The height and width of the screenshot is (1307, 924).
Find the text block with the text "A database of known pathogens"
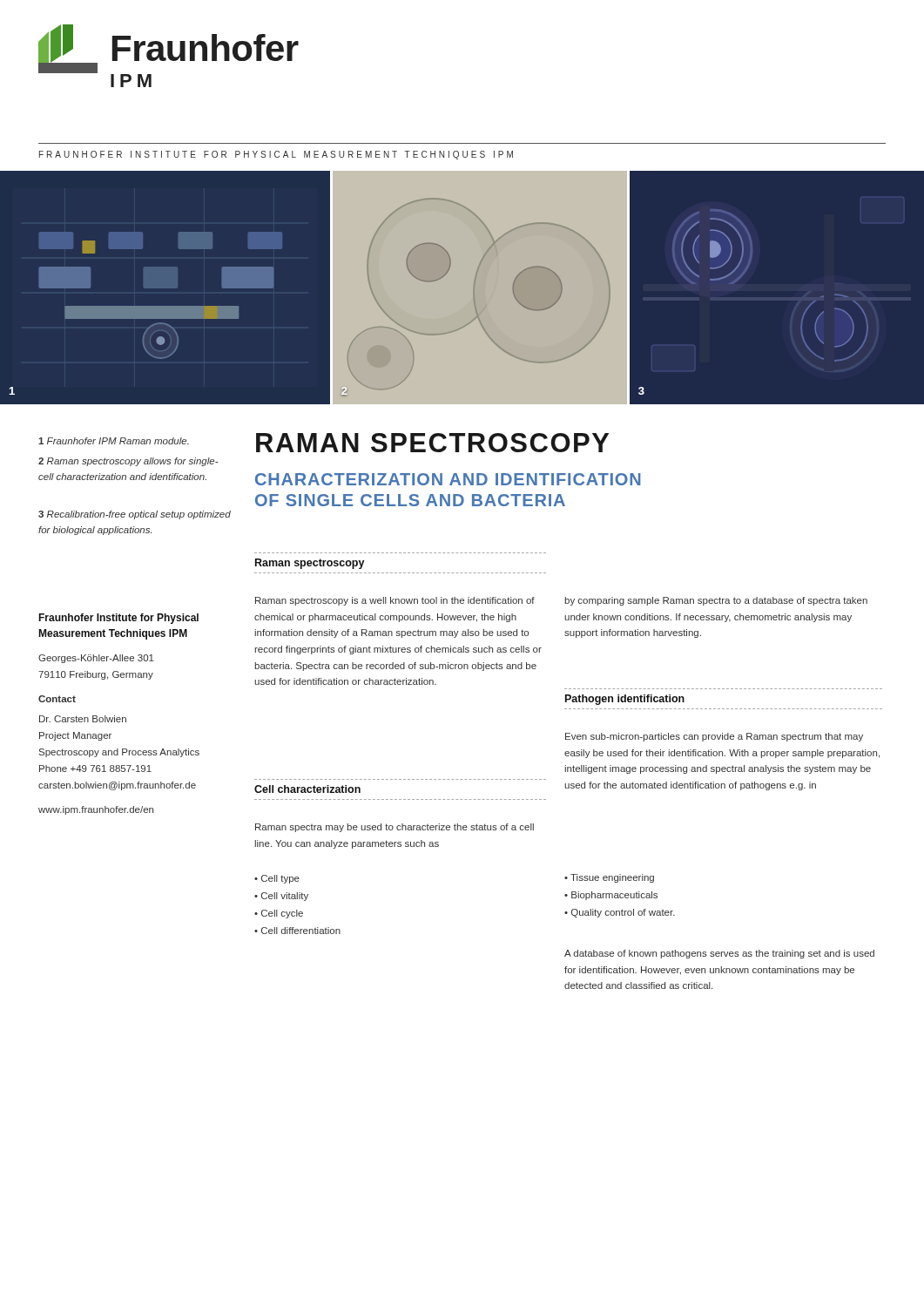720,969
